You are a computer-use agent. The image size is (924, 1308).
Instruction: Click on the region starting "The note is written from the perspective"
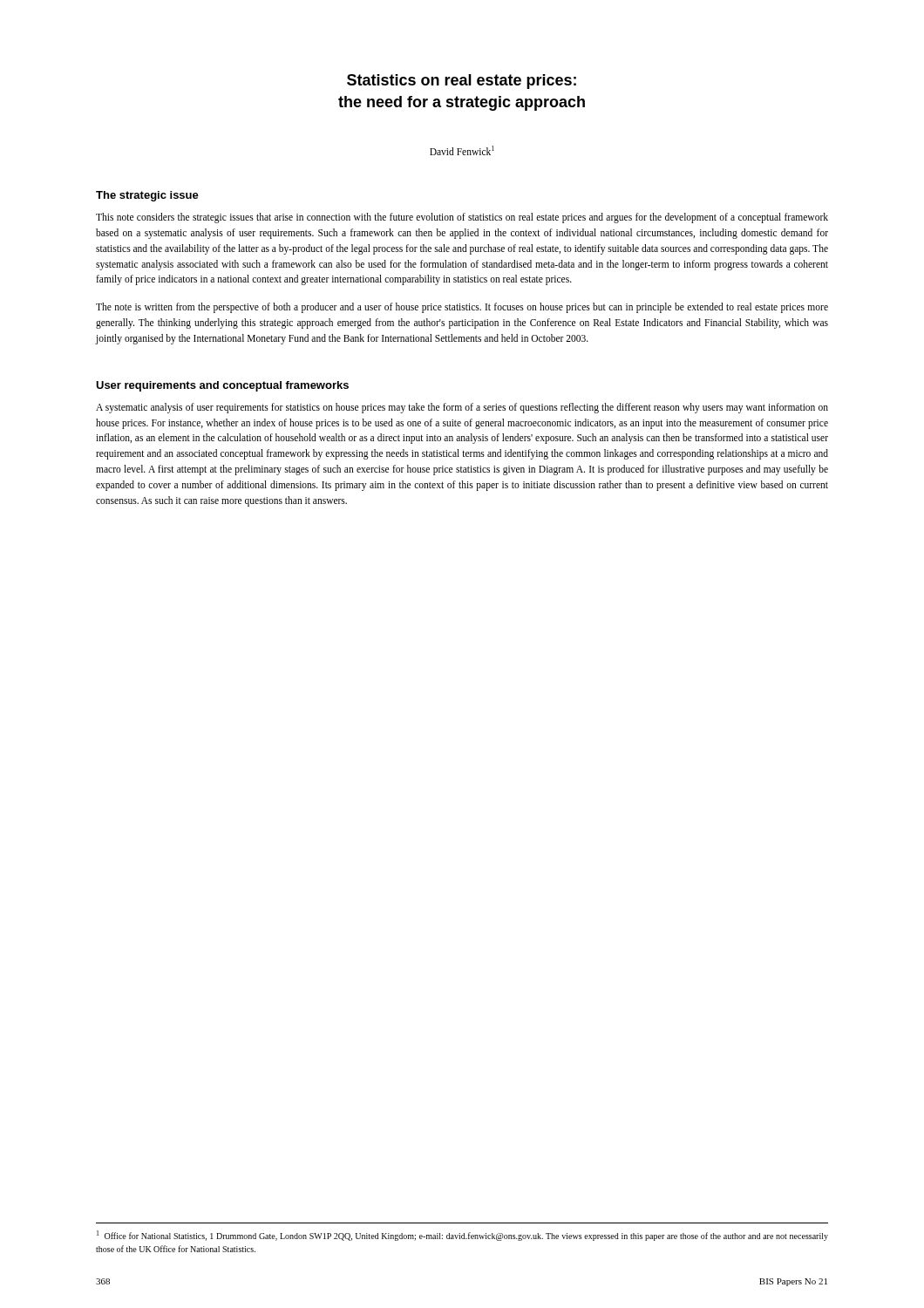[x=462, y=323]
